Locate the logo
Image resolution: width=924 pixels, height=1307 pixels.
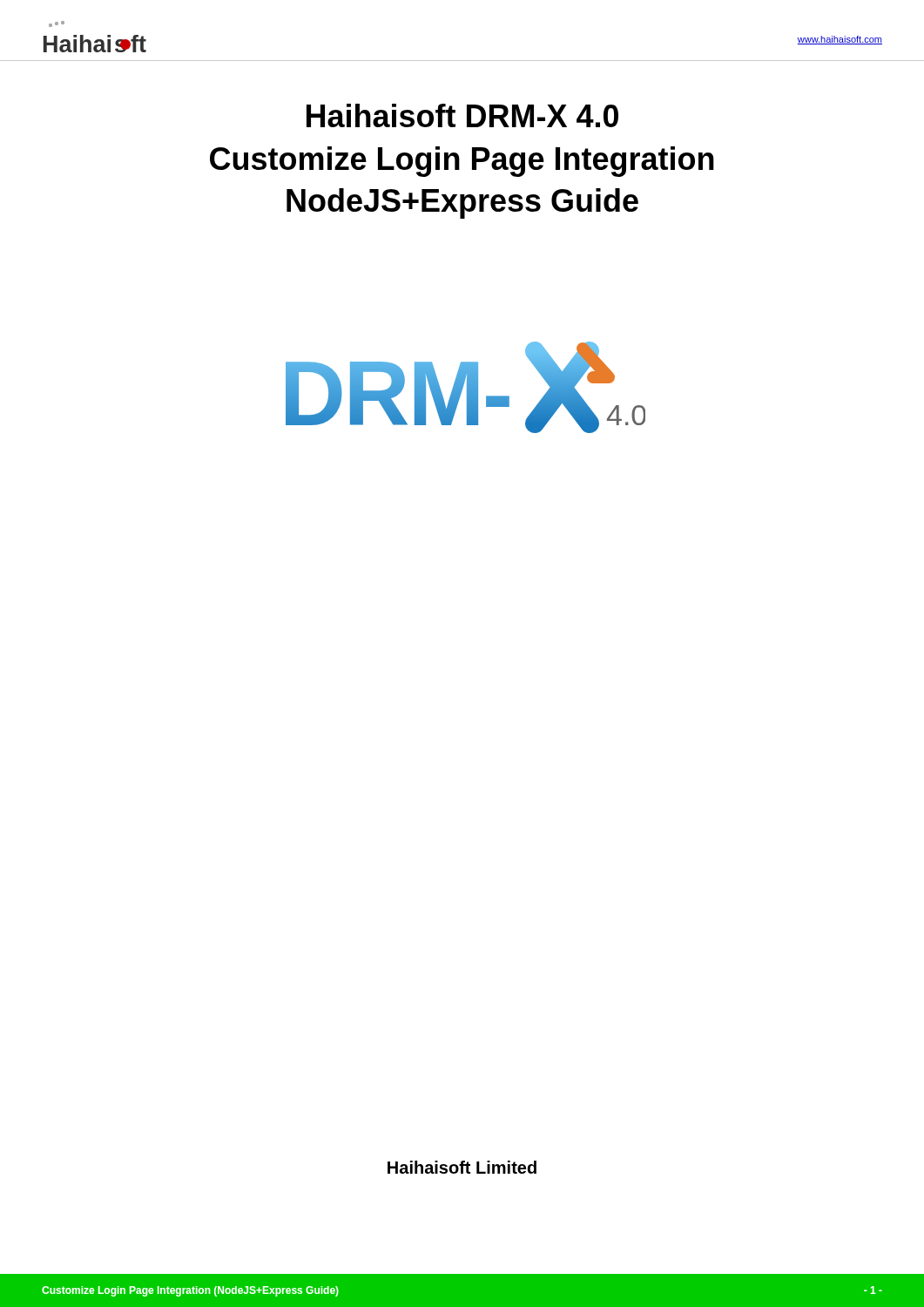pos(462,392)
